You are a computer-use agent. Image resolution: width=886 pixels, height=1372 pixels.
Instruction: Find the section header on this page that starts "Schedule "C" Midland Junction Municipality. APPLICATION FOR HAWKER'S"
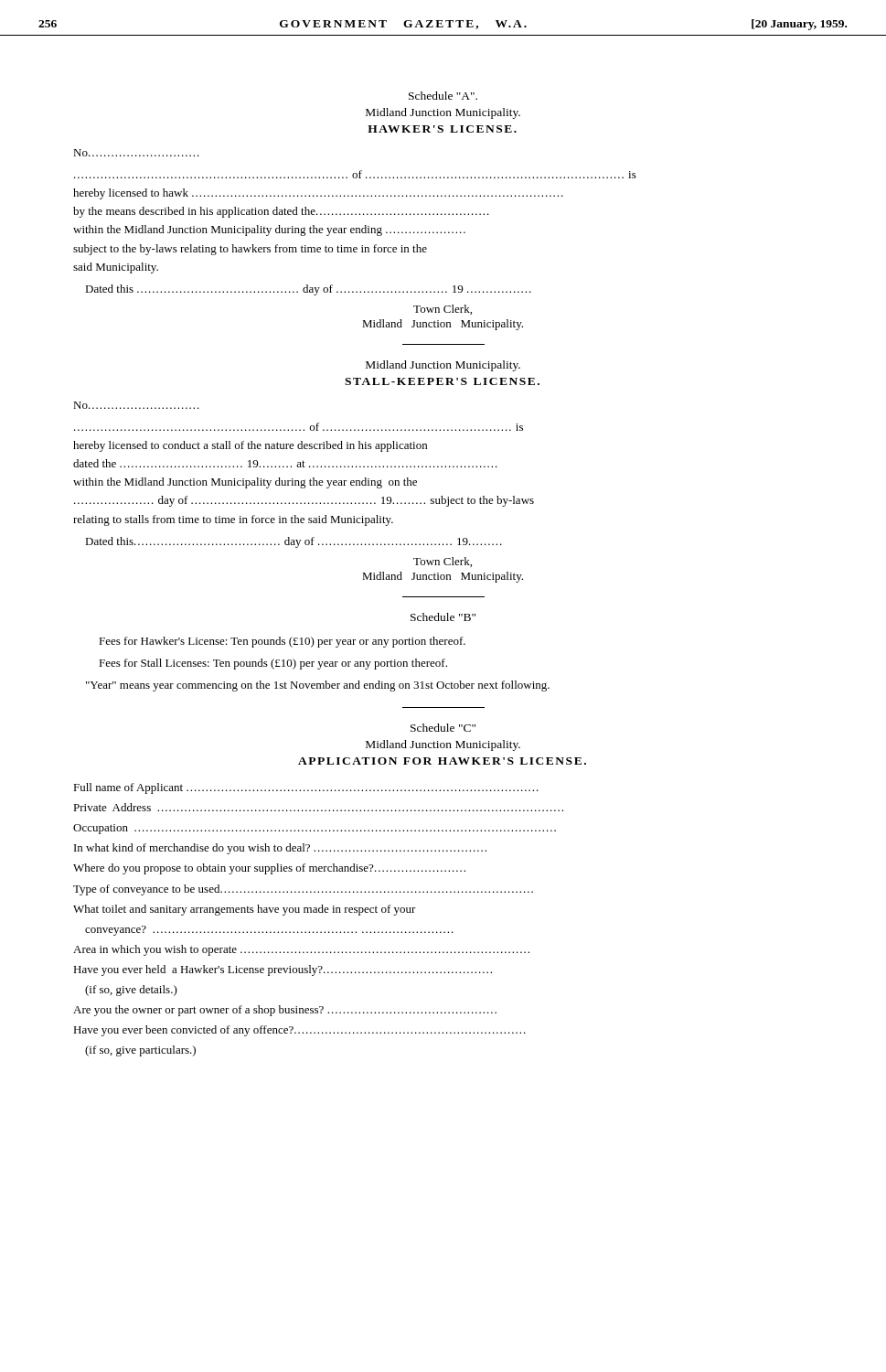(443, 745)
